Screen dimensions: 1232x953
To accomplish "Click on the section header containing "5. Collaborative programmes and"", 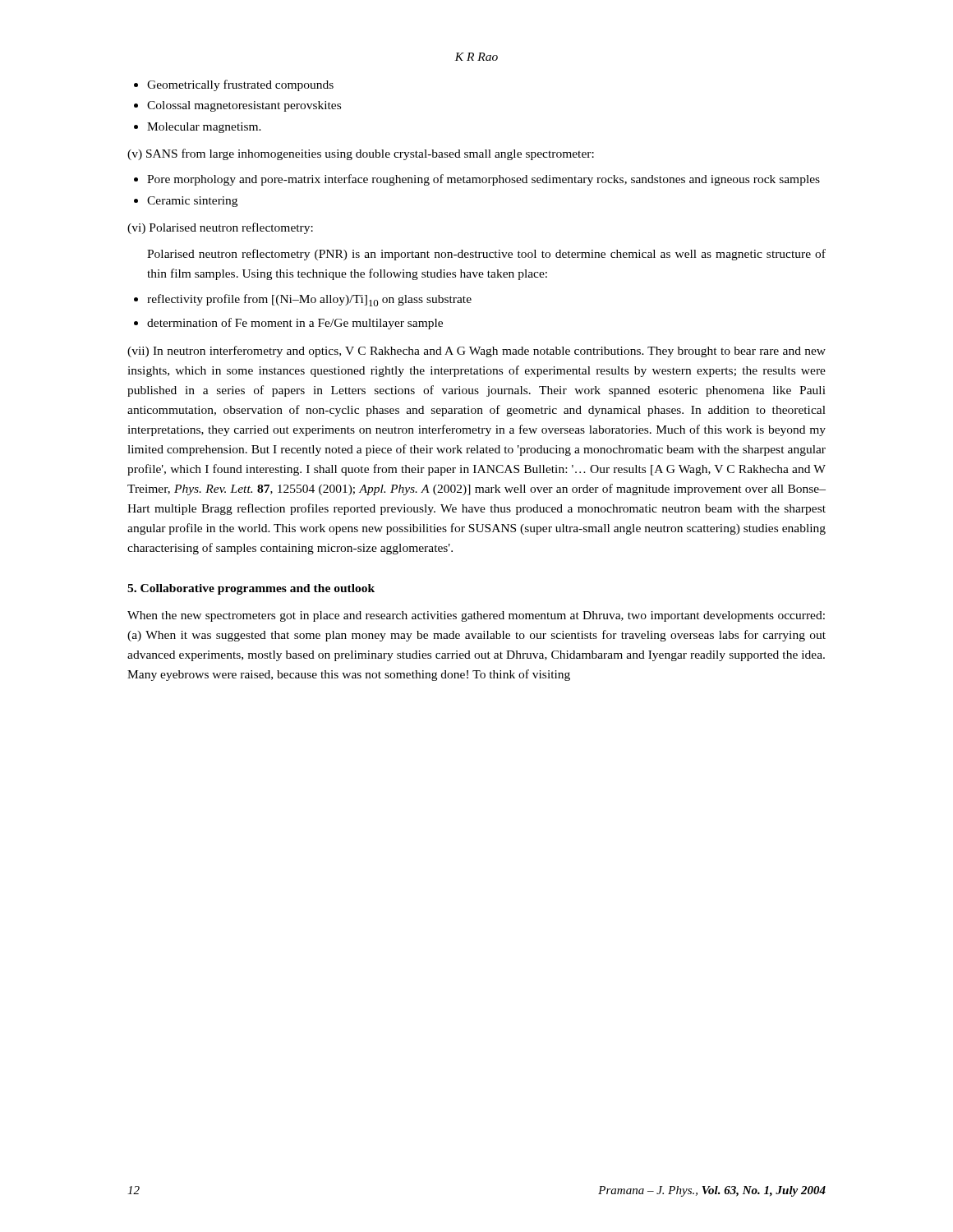I will (x=251, y=588).
